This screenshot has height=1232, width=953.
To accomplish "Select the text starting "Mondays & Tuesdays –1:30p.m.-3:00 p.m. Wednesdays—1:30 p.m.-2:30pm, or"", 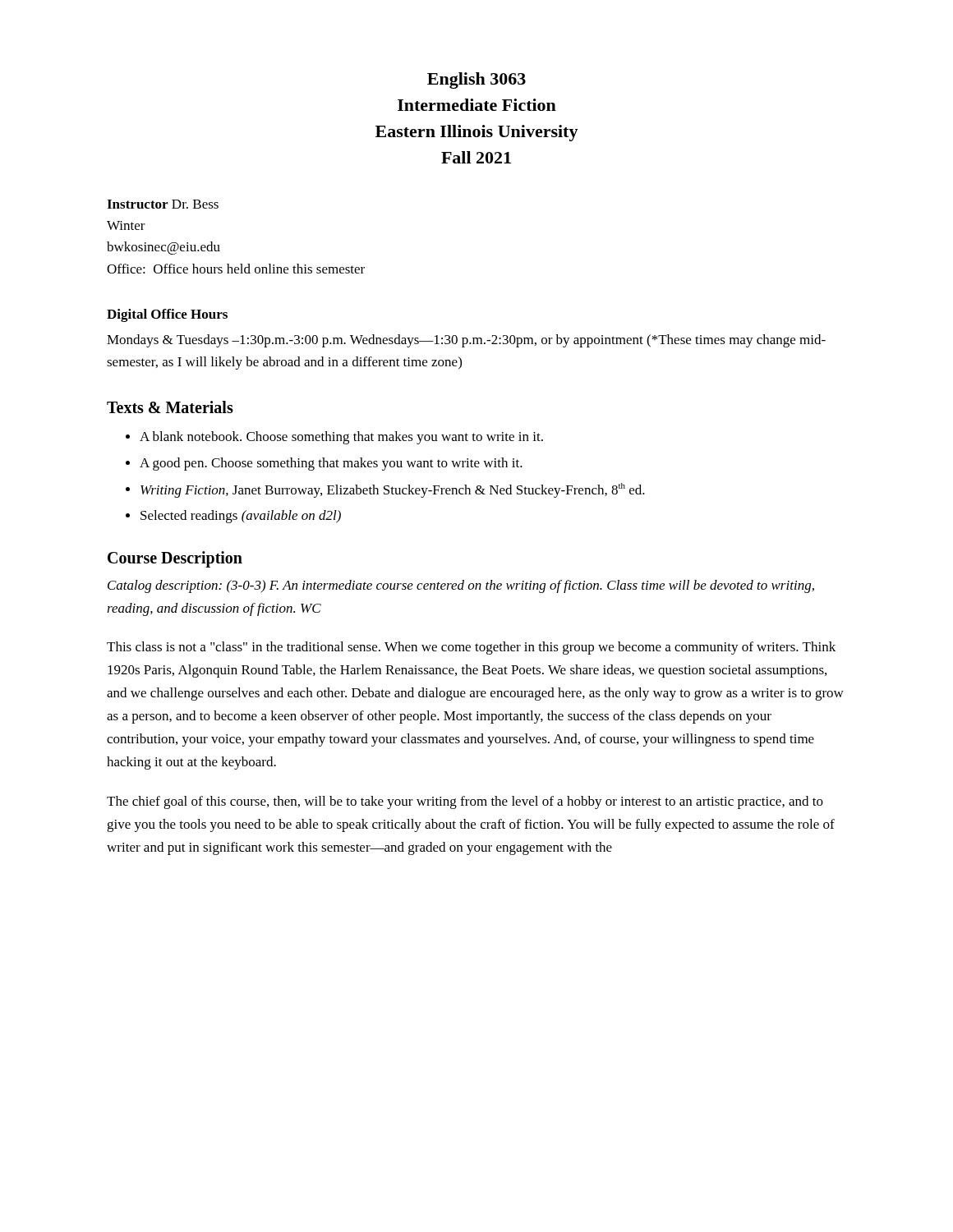I will pos(466,351).
